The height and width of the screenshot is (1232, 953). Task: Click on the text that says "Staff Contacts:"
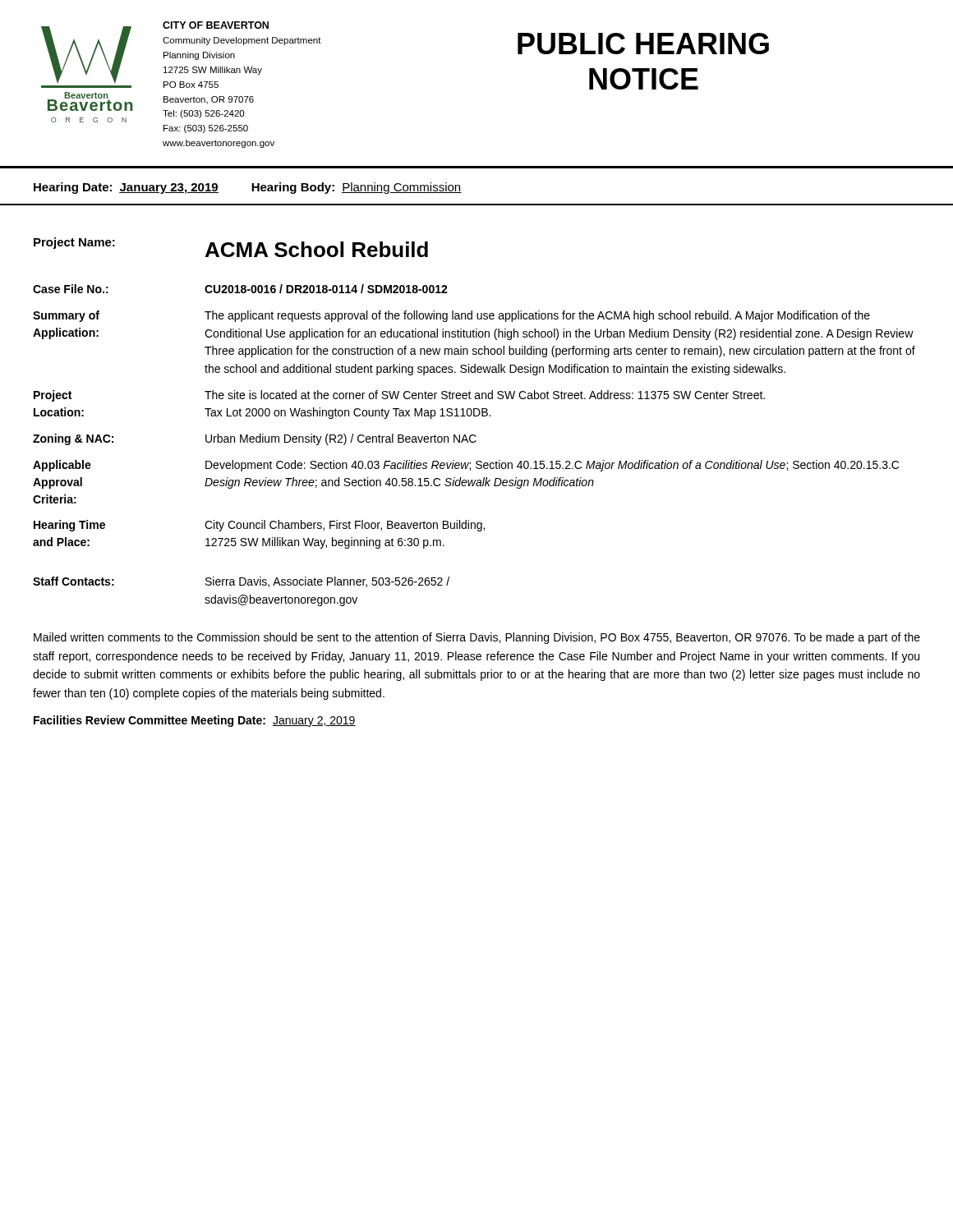pos(74,582)
